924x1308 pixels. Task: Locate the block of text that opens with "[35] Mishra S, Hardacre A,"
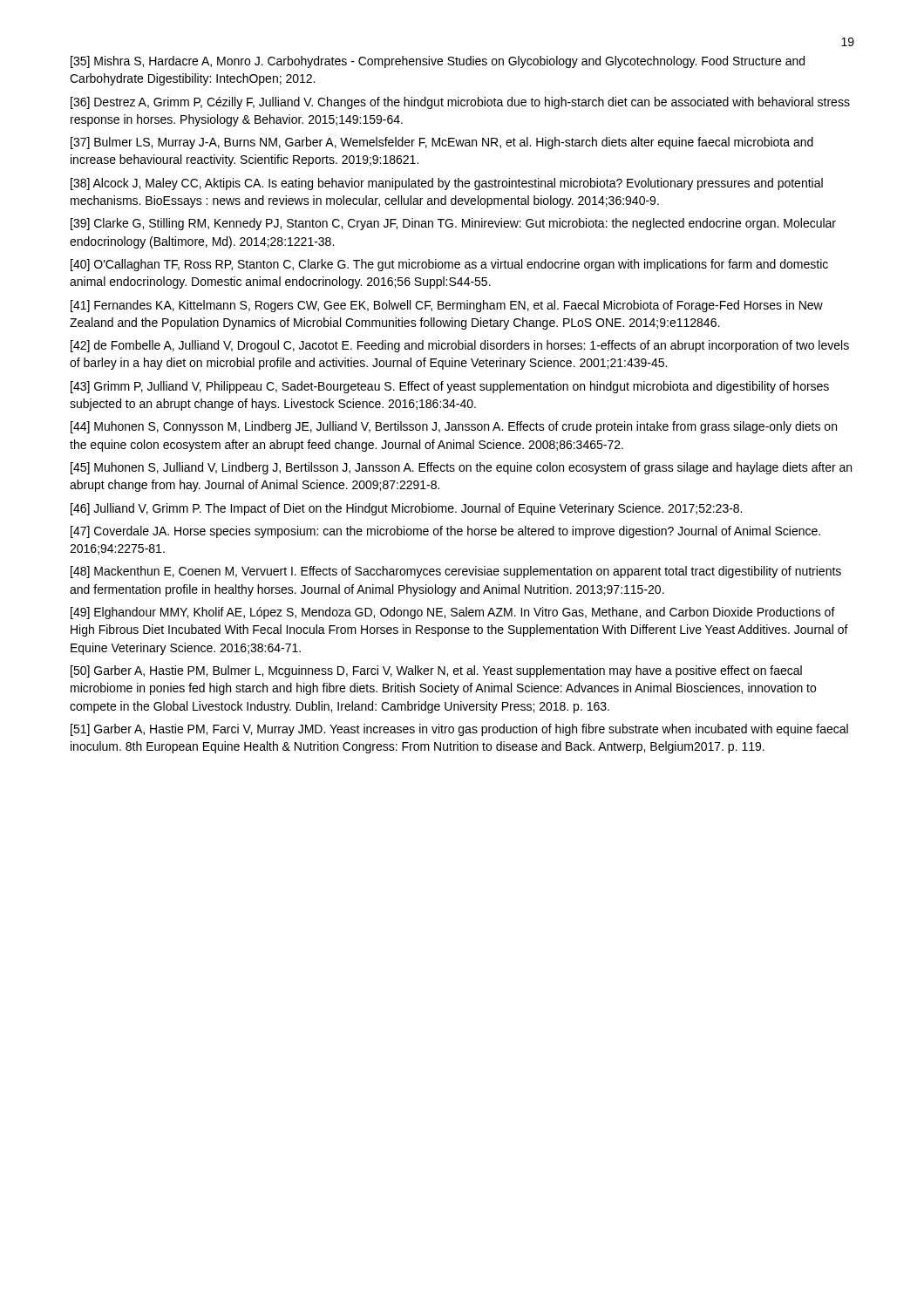[x=438, y=70]
